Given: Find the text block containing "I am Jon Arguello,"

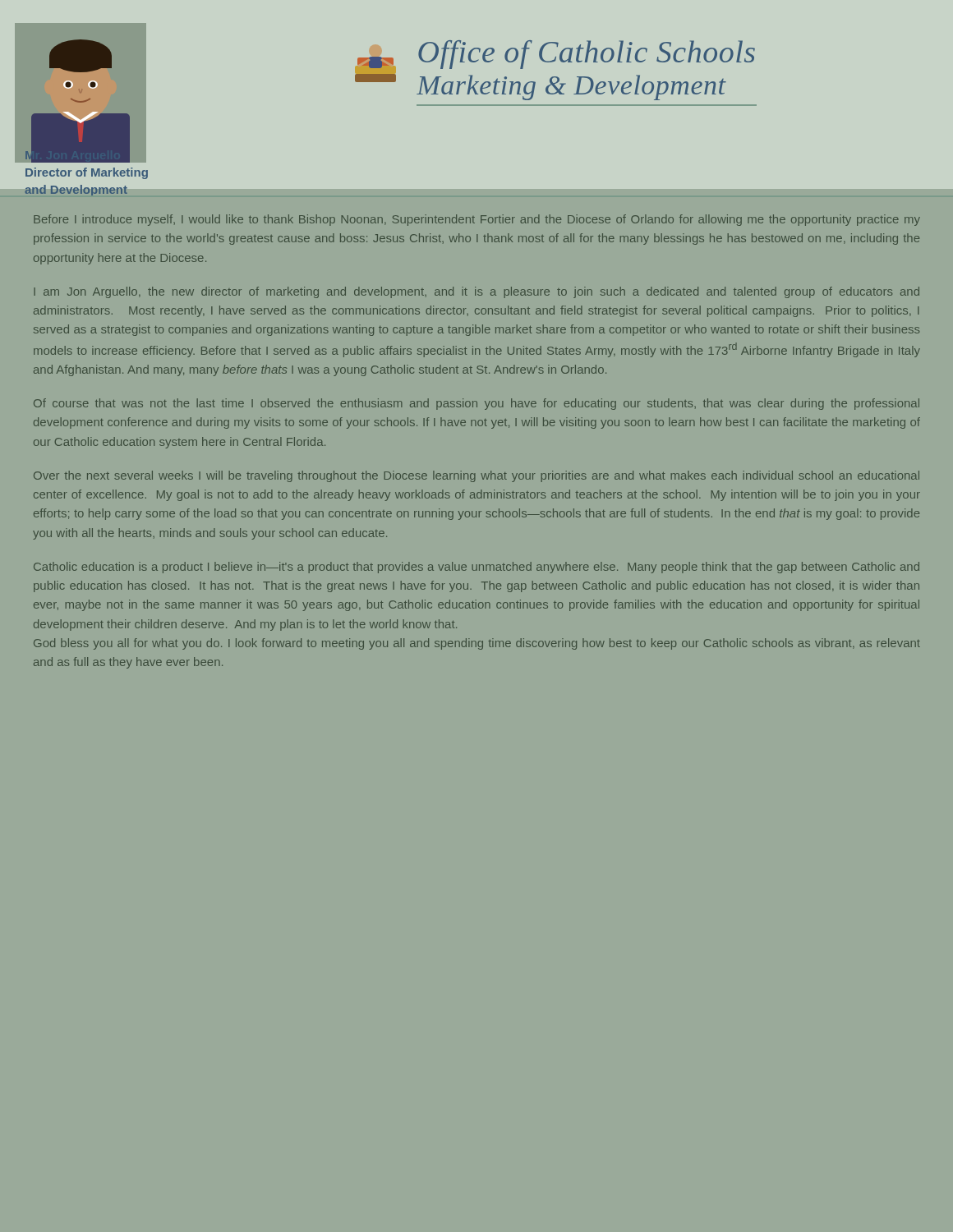Looking at the screenshot, I should (x=476, y=330).
